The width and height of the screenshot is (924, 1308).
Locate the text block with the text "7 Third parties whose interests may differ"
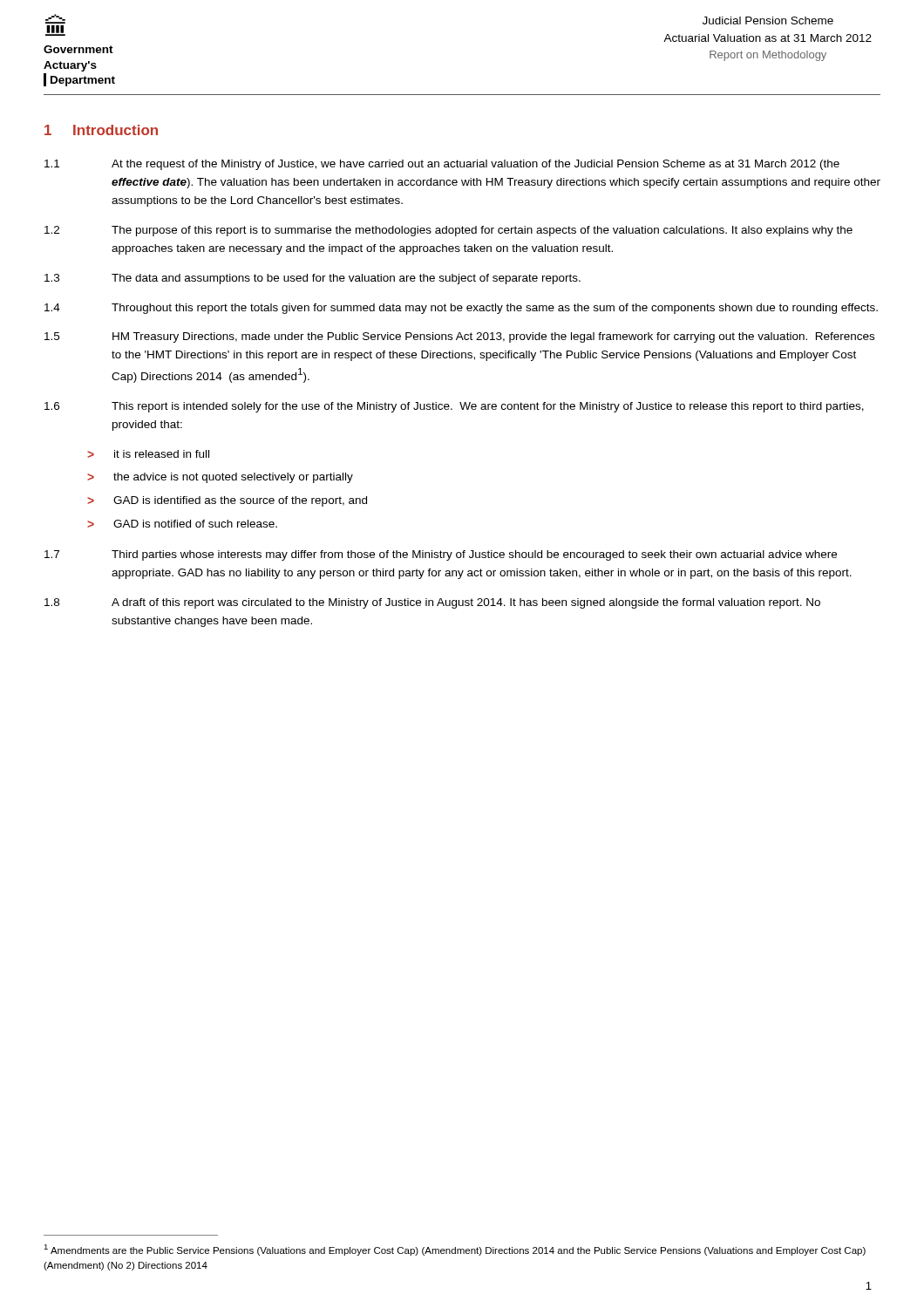point(462,564)
